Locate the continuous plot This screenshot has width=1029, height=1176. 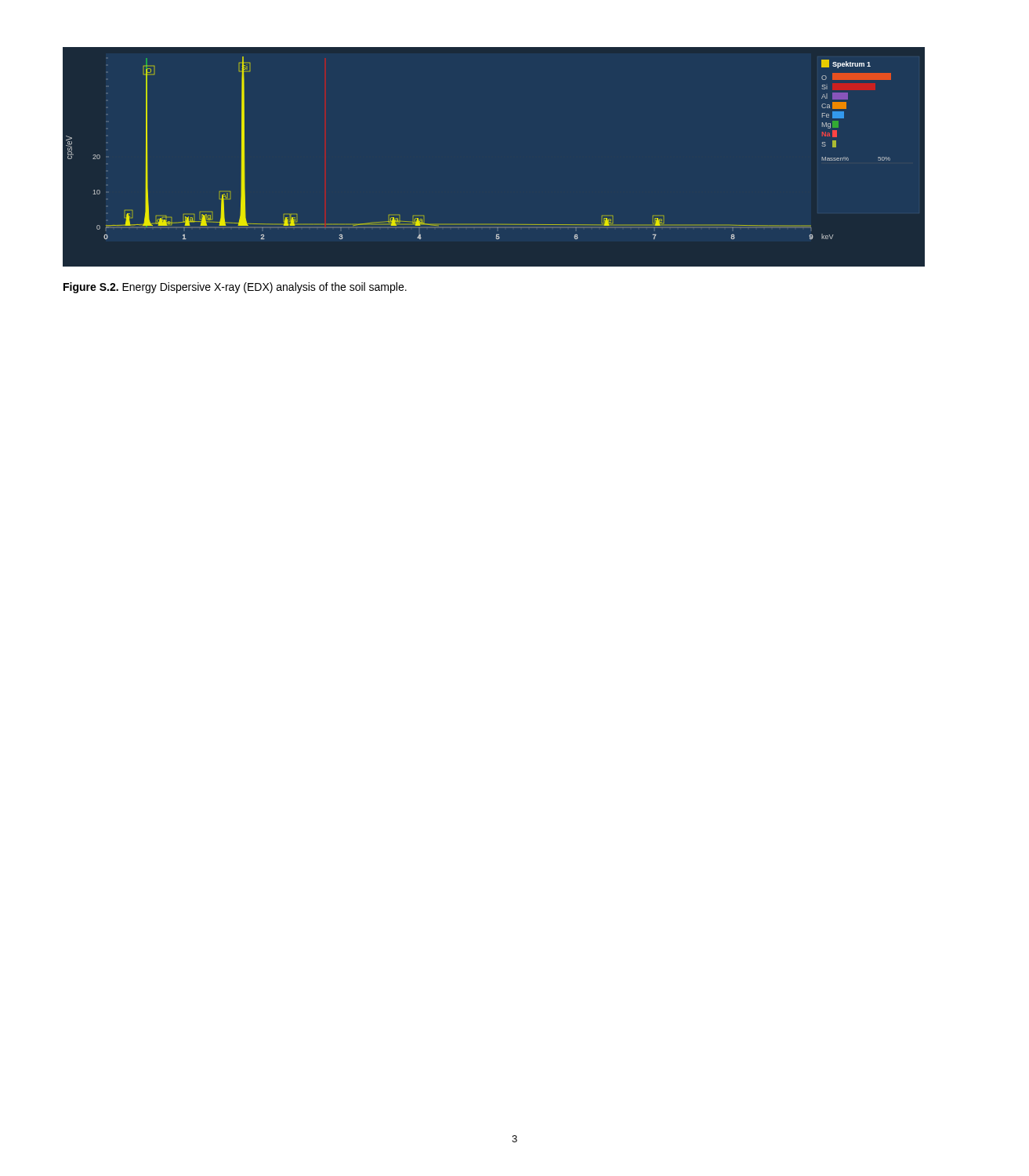494,157
